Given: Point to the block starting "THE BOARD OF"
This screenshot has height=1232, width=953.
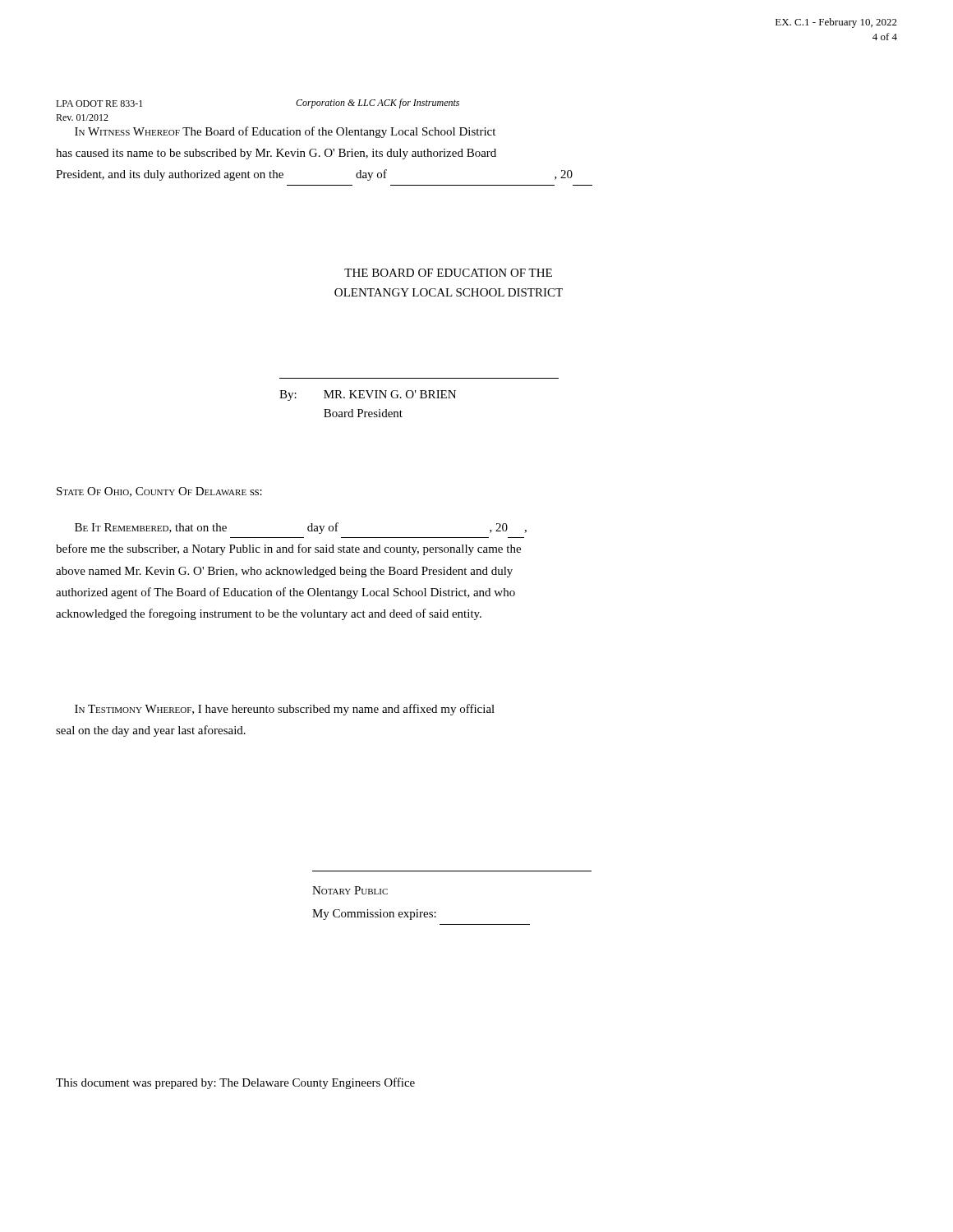Looking at the screenshot, I should [x=449, y=283].
